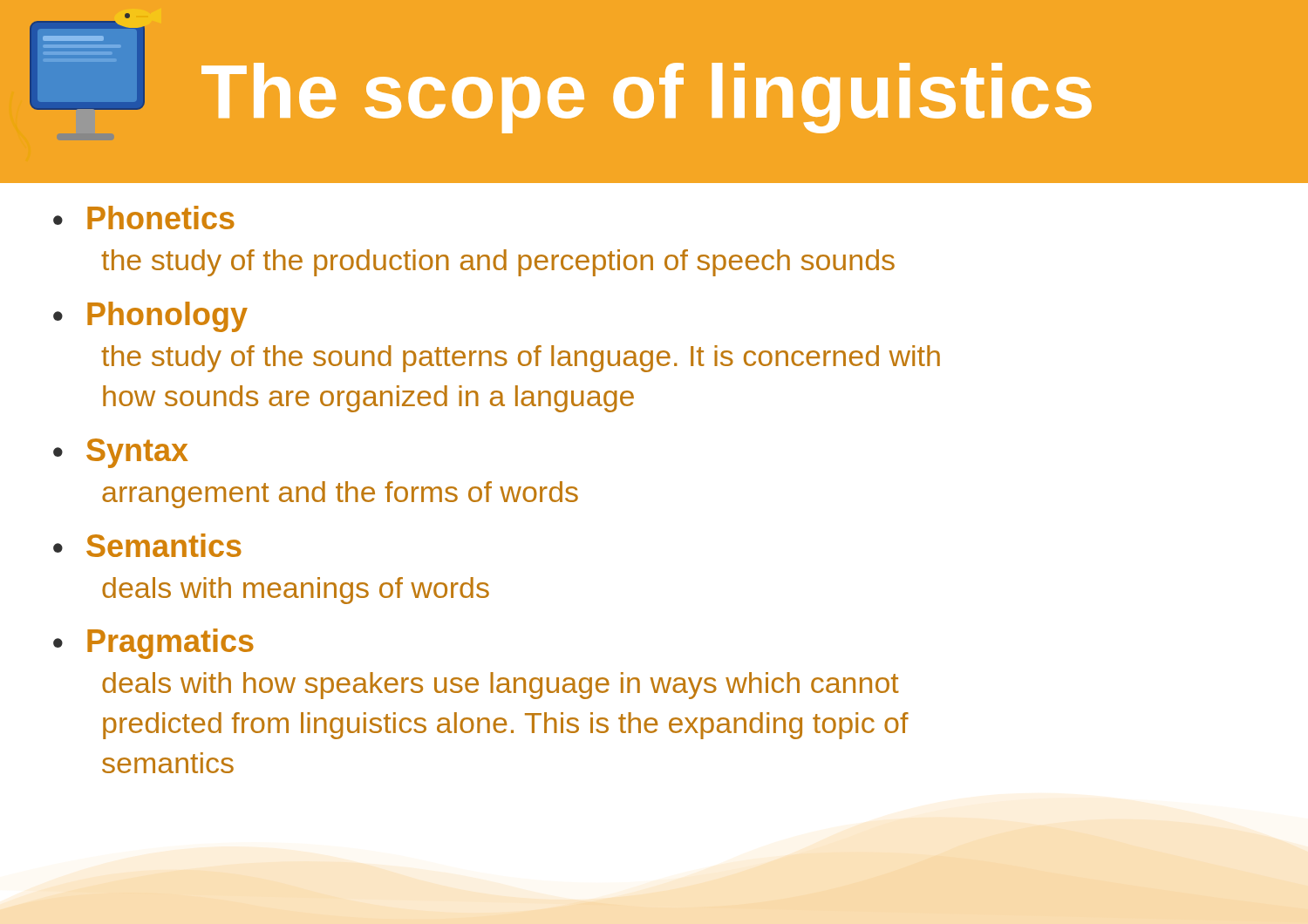Select the illustration

pos(654,92)
